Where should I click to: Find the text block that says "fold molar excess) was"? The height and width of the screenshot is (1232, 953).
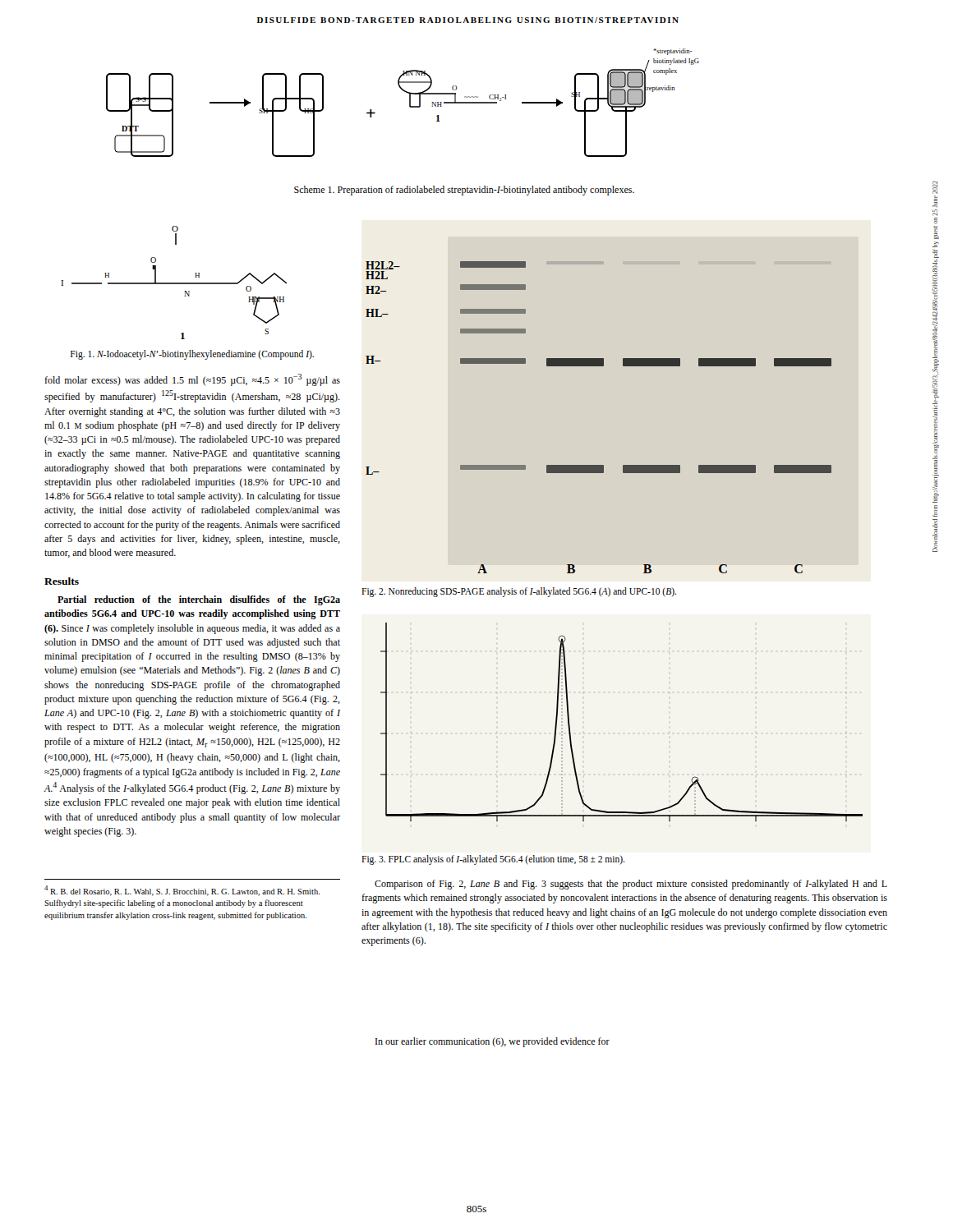192,465
